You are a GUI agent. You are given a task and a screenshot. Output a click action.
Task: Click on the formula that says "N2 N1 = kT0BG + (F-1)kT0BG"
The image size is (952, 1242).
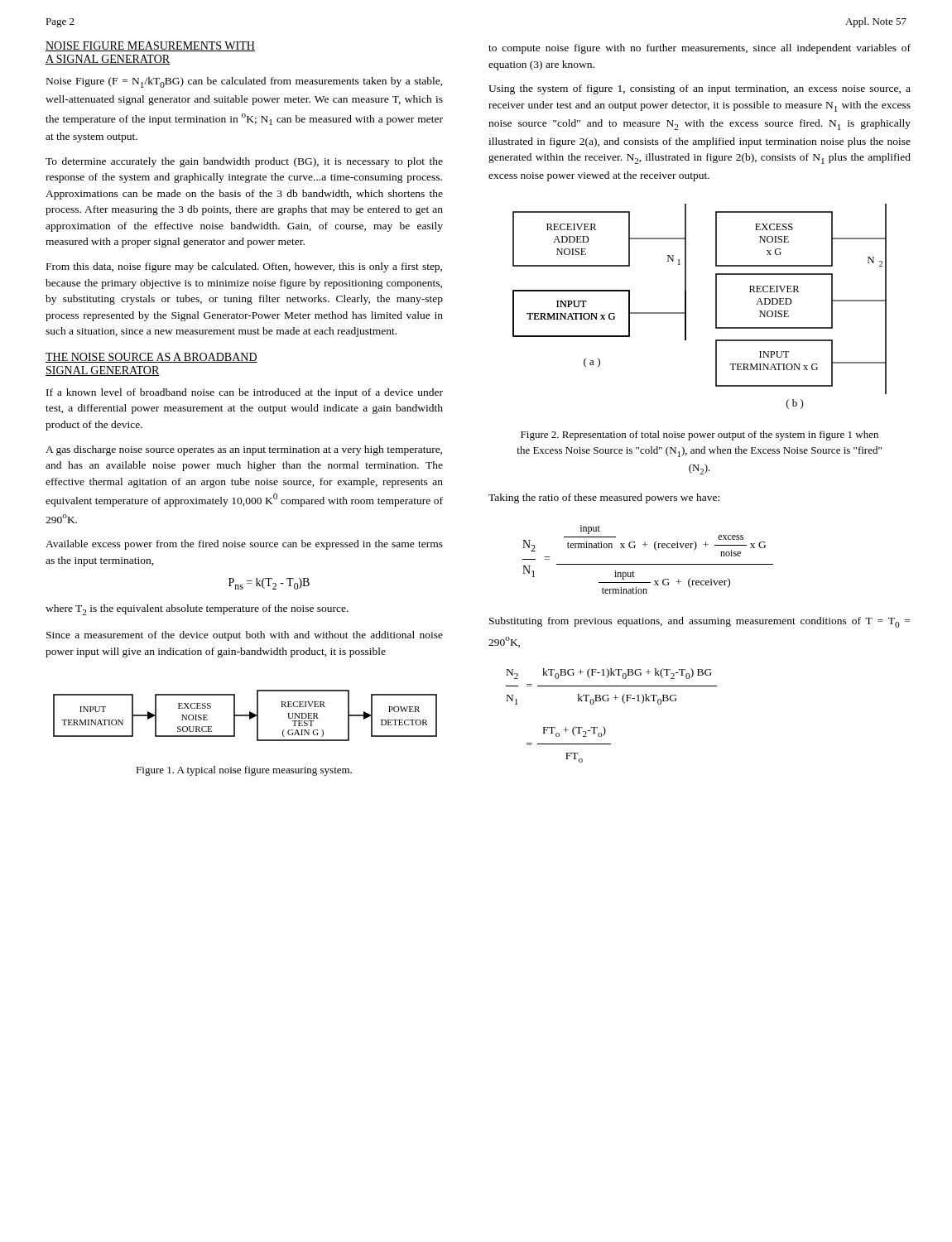click(x=609, y=674)
